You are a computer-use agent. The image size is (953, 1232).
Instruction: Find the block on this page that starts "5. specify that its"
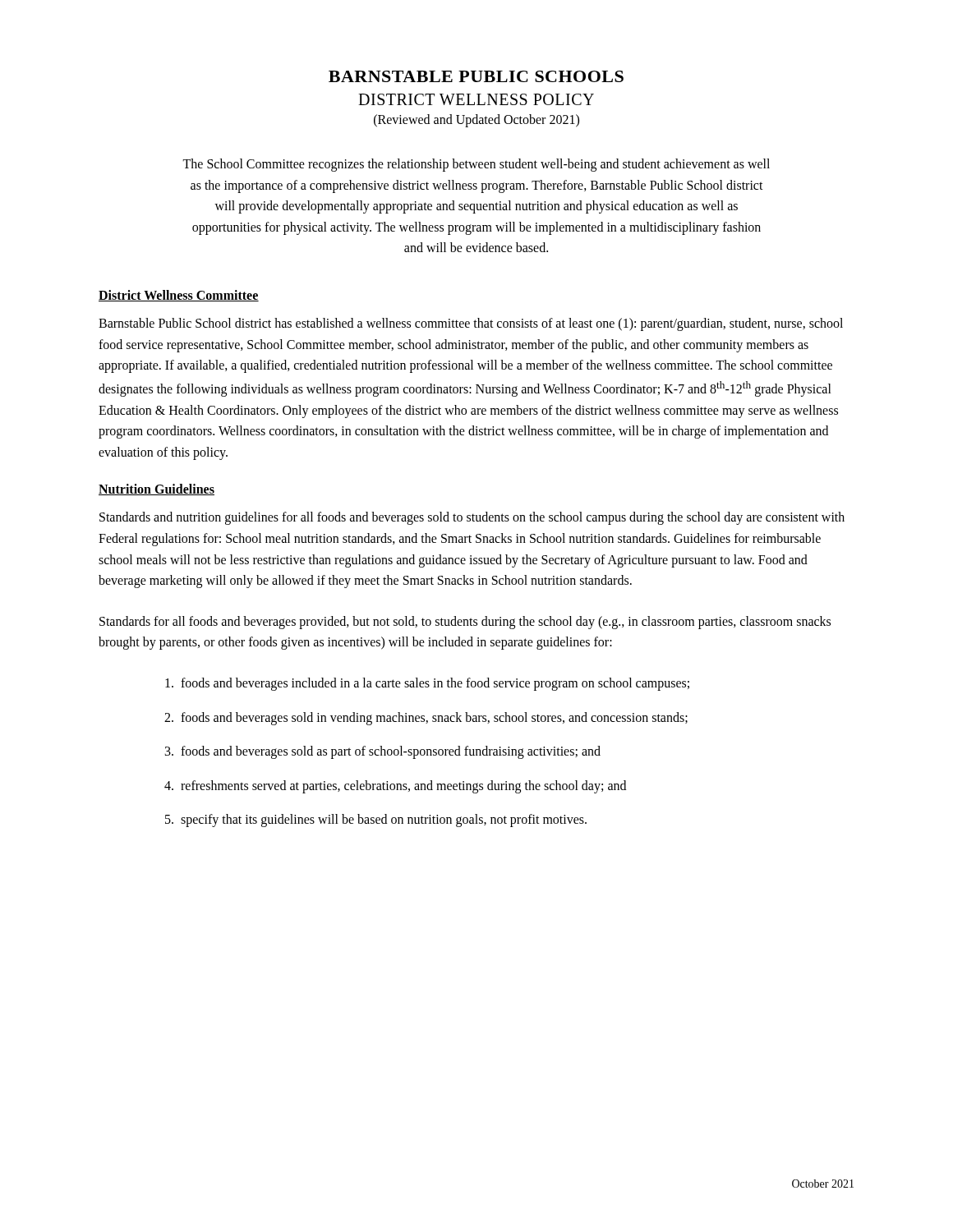pos(376,820)
